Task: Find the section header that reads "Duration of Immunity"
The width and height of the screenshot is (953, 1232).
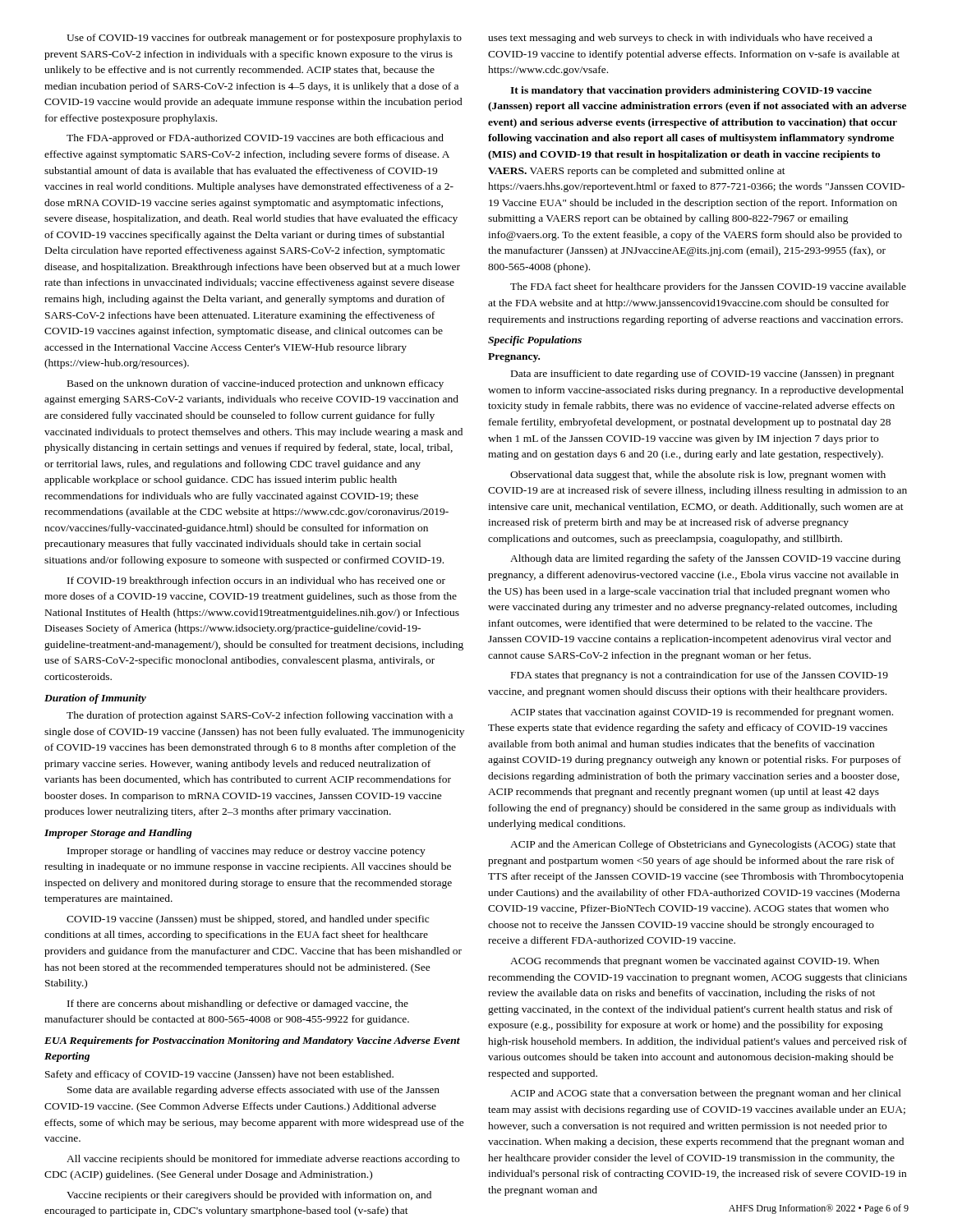Action: pos(95,697)
